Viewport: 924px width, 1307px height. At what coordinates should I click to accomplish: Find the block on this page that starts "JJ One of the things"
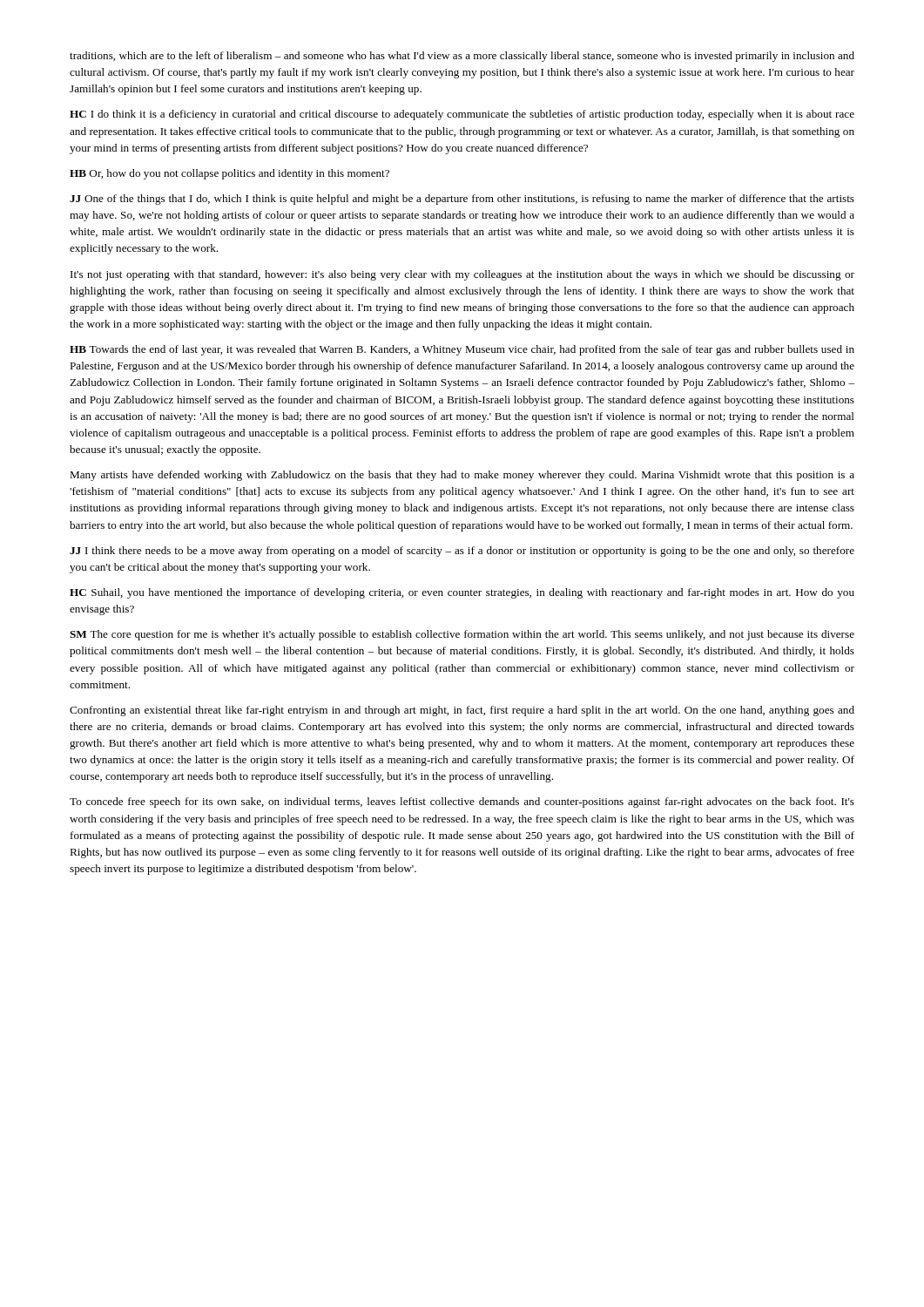click(462, 223)
